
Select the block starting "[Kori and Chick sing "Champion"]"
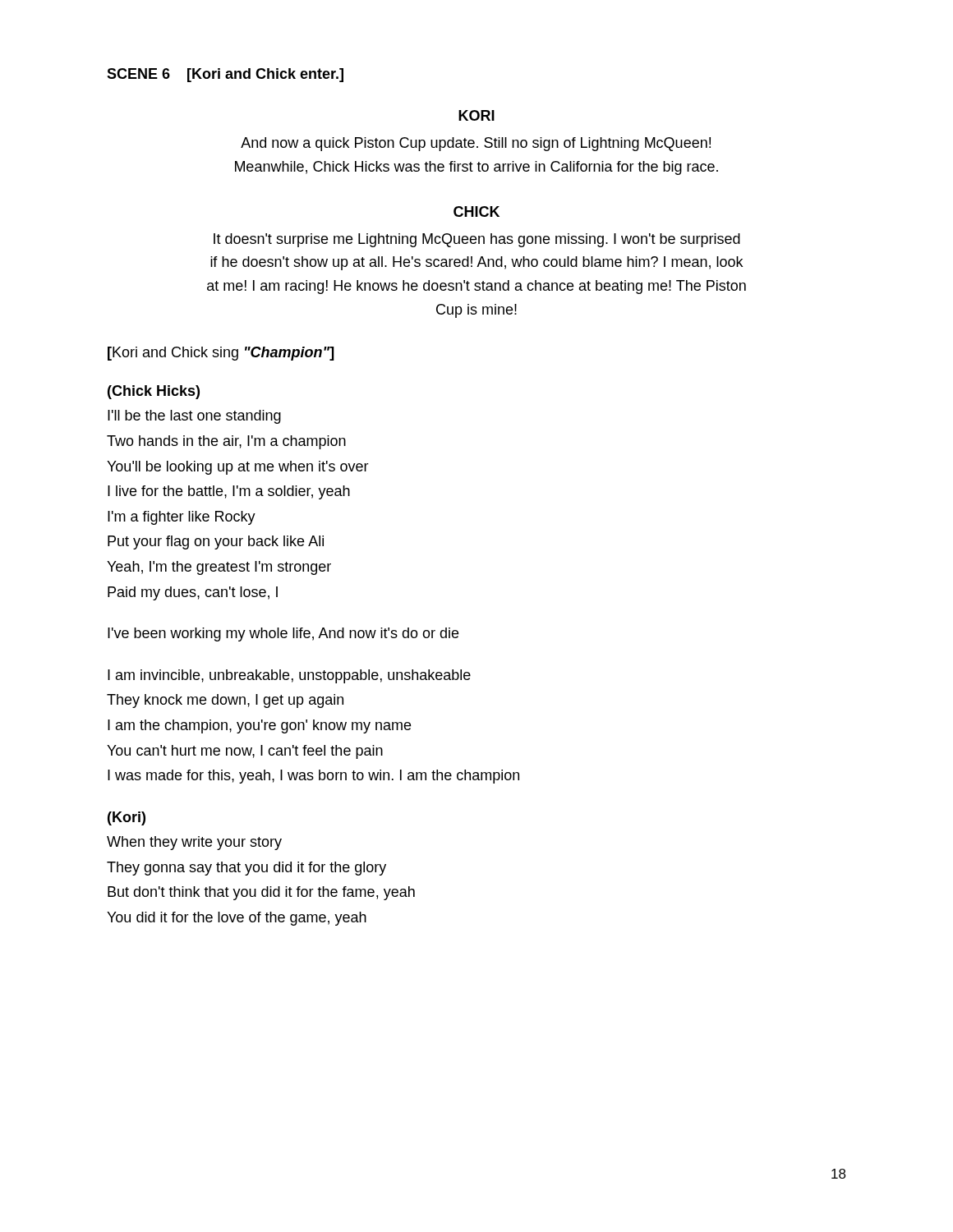coord(221,352)
